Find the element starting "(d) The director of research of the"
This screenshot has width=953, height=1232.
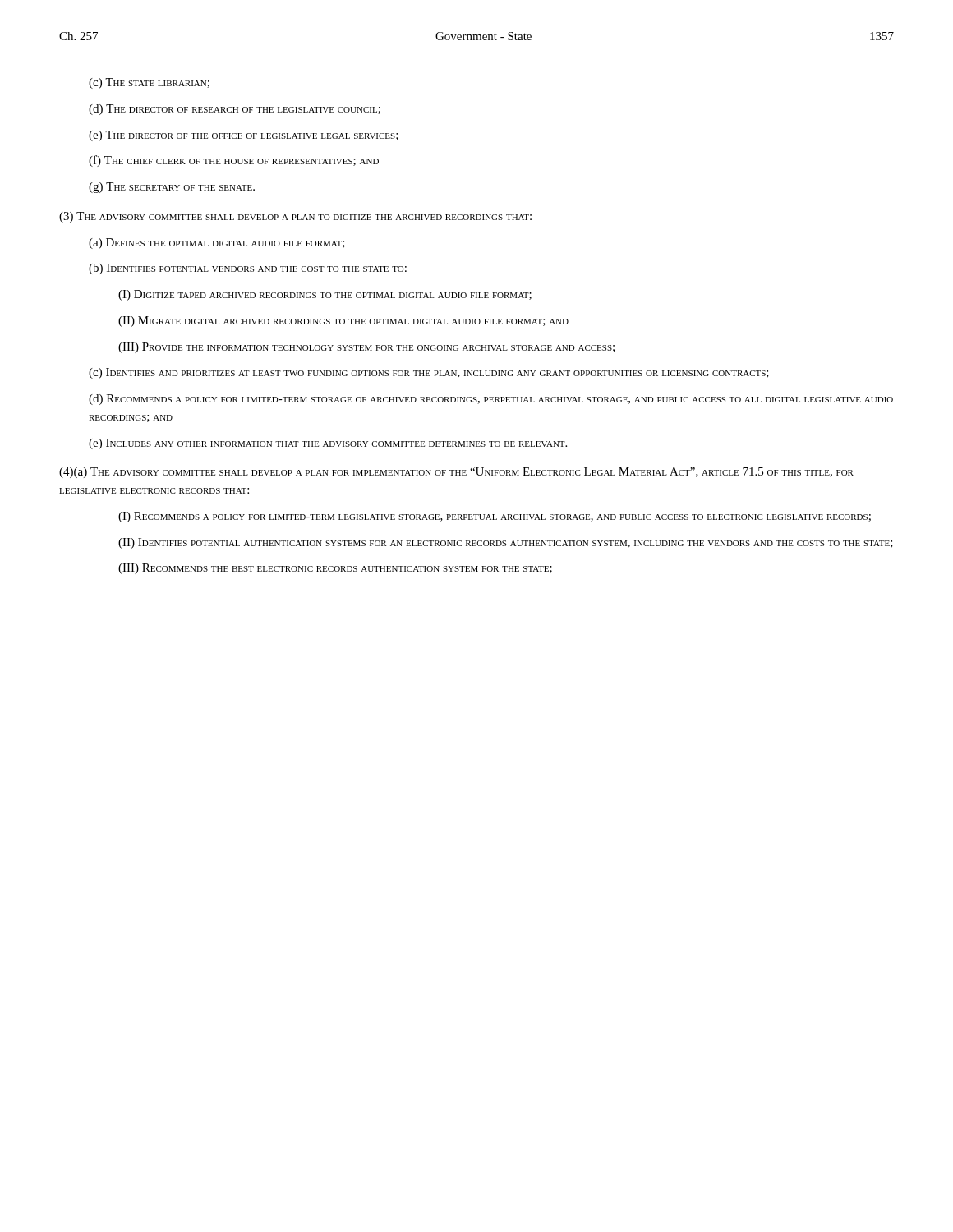(235, 108)
